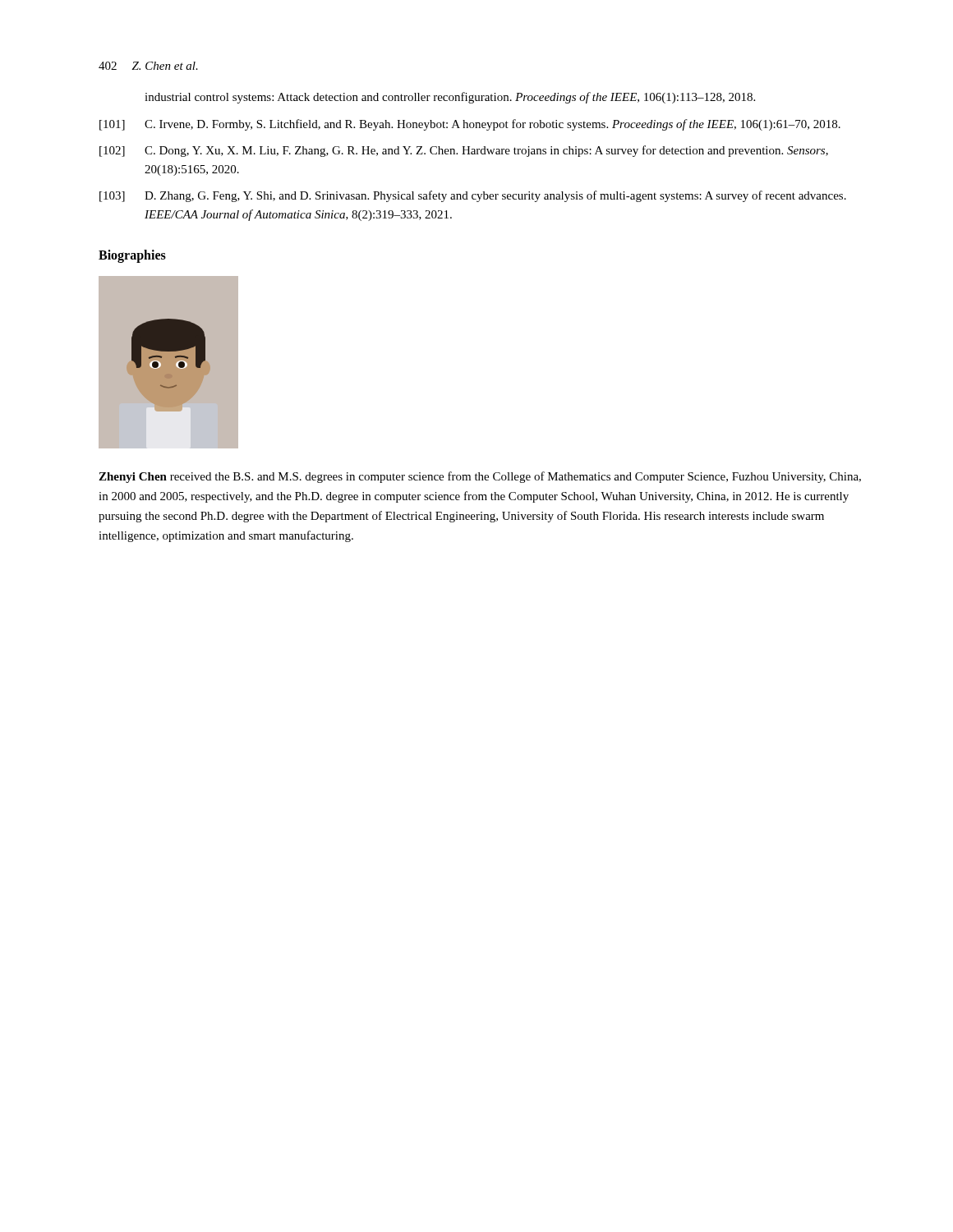Find the text block with the text "industrial control systems:"
This screenshot has height=1232, width=953.
pyautogui.click(x=450, y=97)
